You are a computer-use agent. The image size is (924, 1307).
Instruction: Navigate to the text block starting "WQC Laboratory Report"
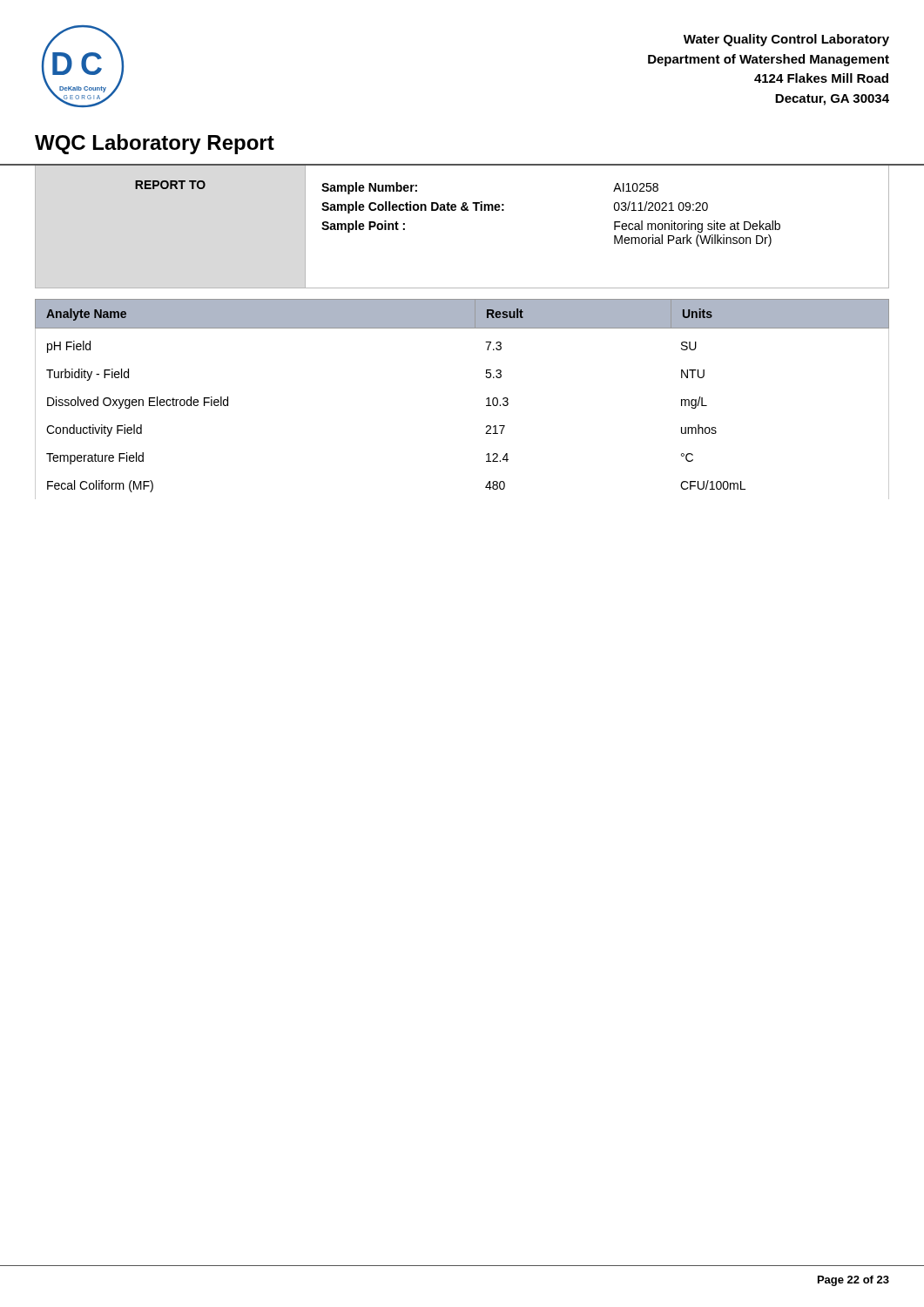tap(155, 144)
